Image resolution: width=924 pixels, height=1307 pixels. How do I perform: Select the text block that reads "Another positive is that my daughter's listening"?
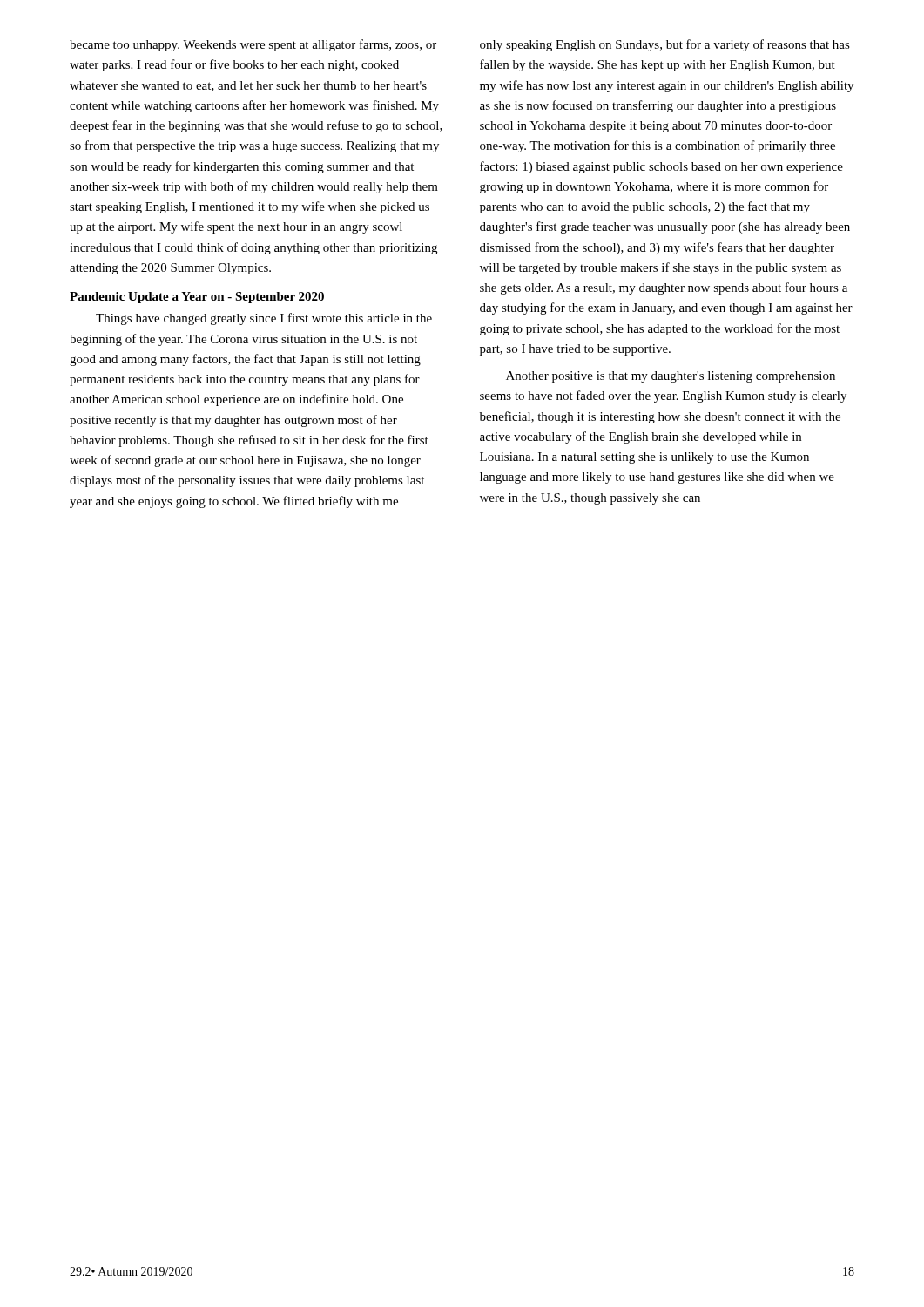click(667, 437)
